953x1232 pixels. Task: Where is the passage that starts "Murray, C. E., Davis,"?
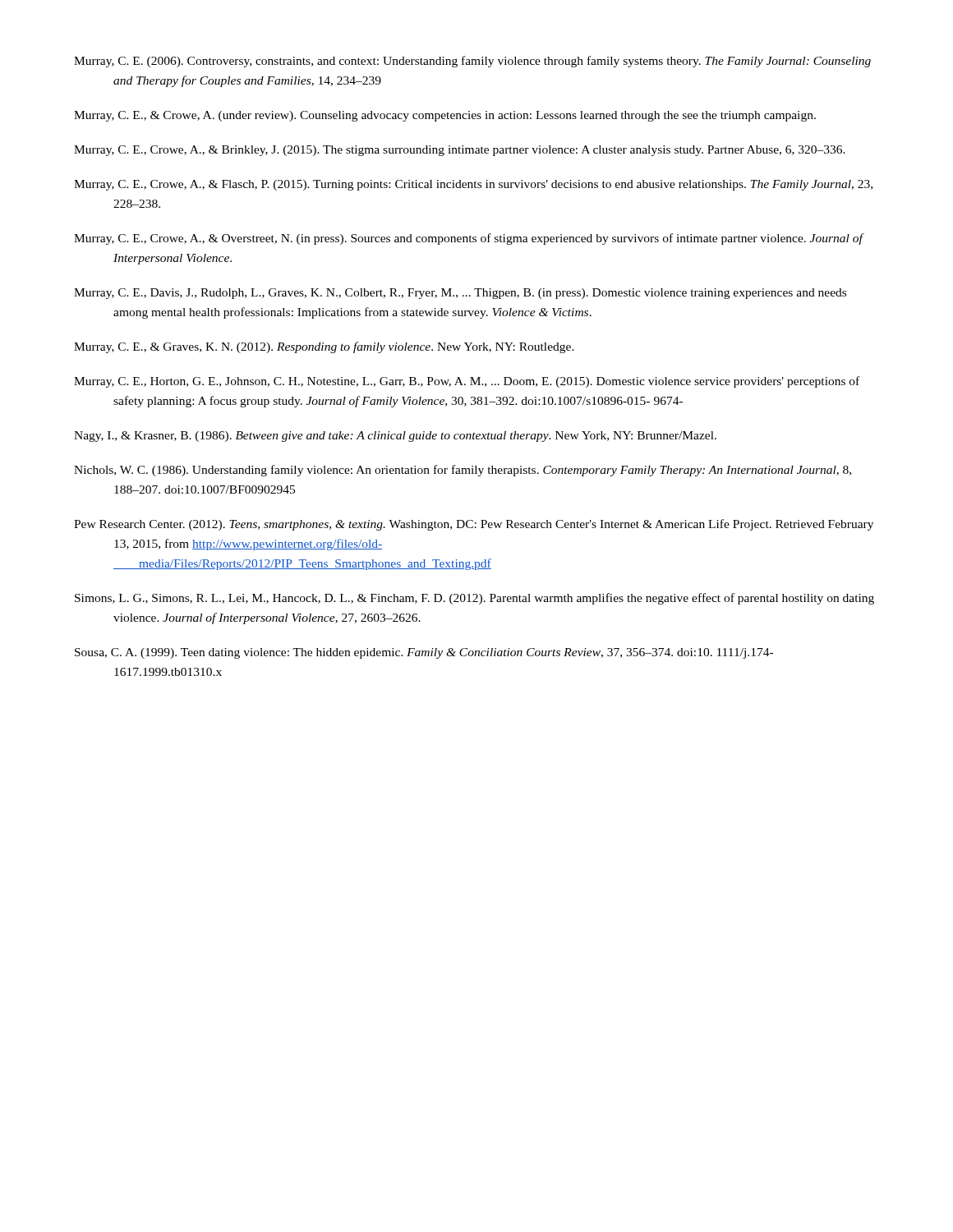[460, 302]
